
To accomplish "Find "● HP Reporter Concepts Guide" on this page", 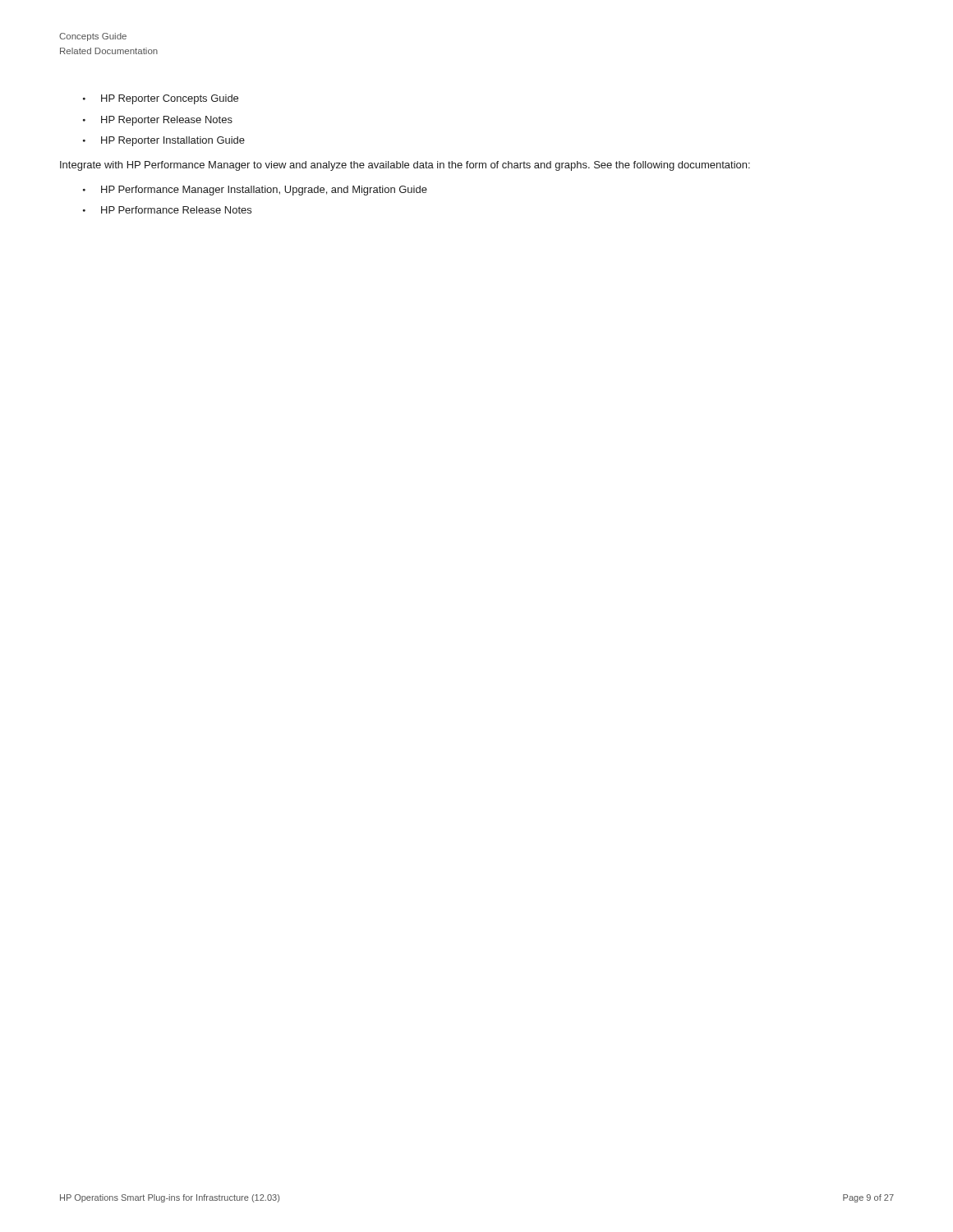I will 161,98.
